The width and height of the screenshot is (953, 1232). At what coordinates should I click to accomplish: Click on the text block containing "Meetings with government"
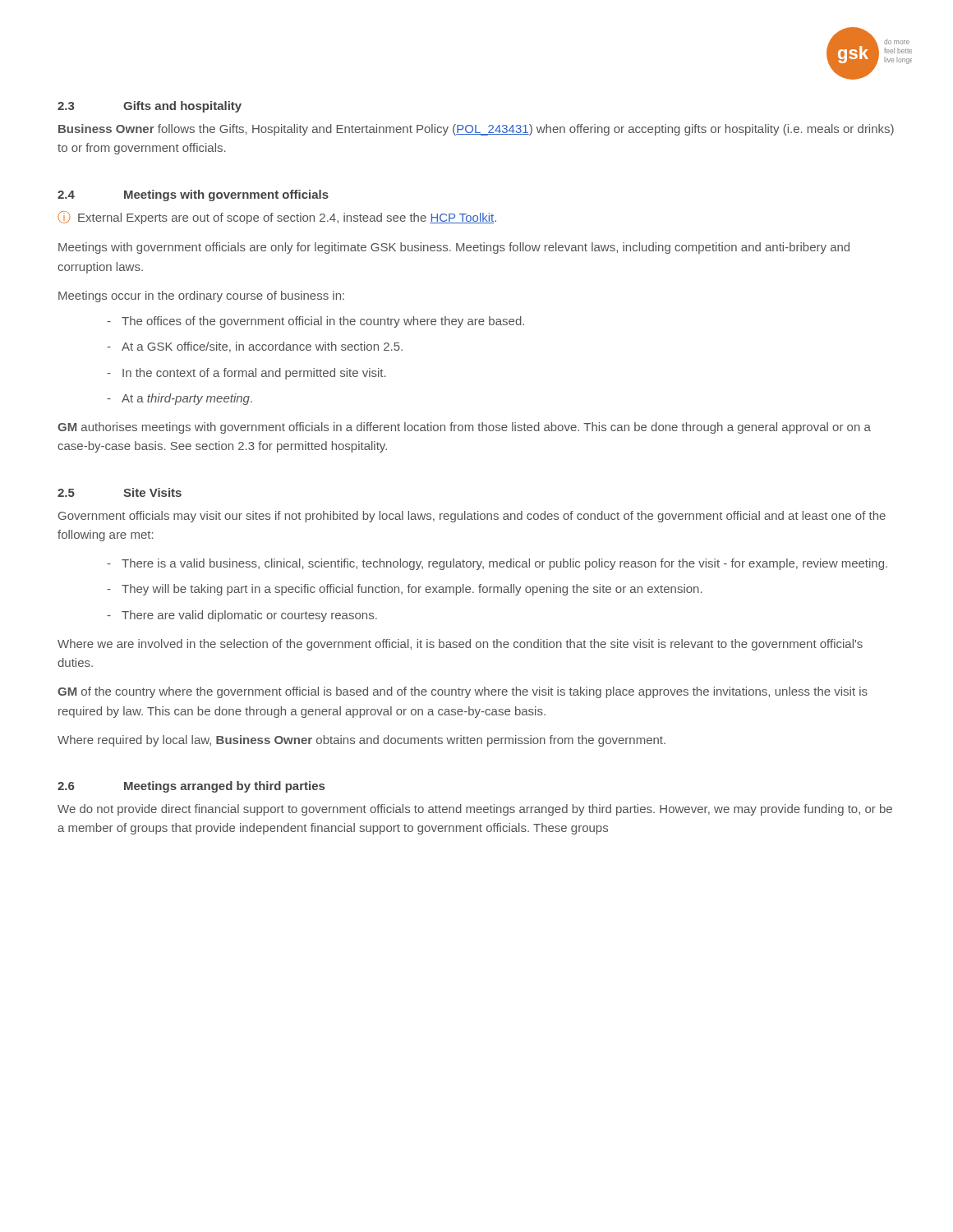point(454,257)
